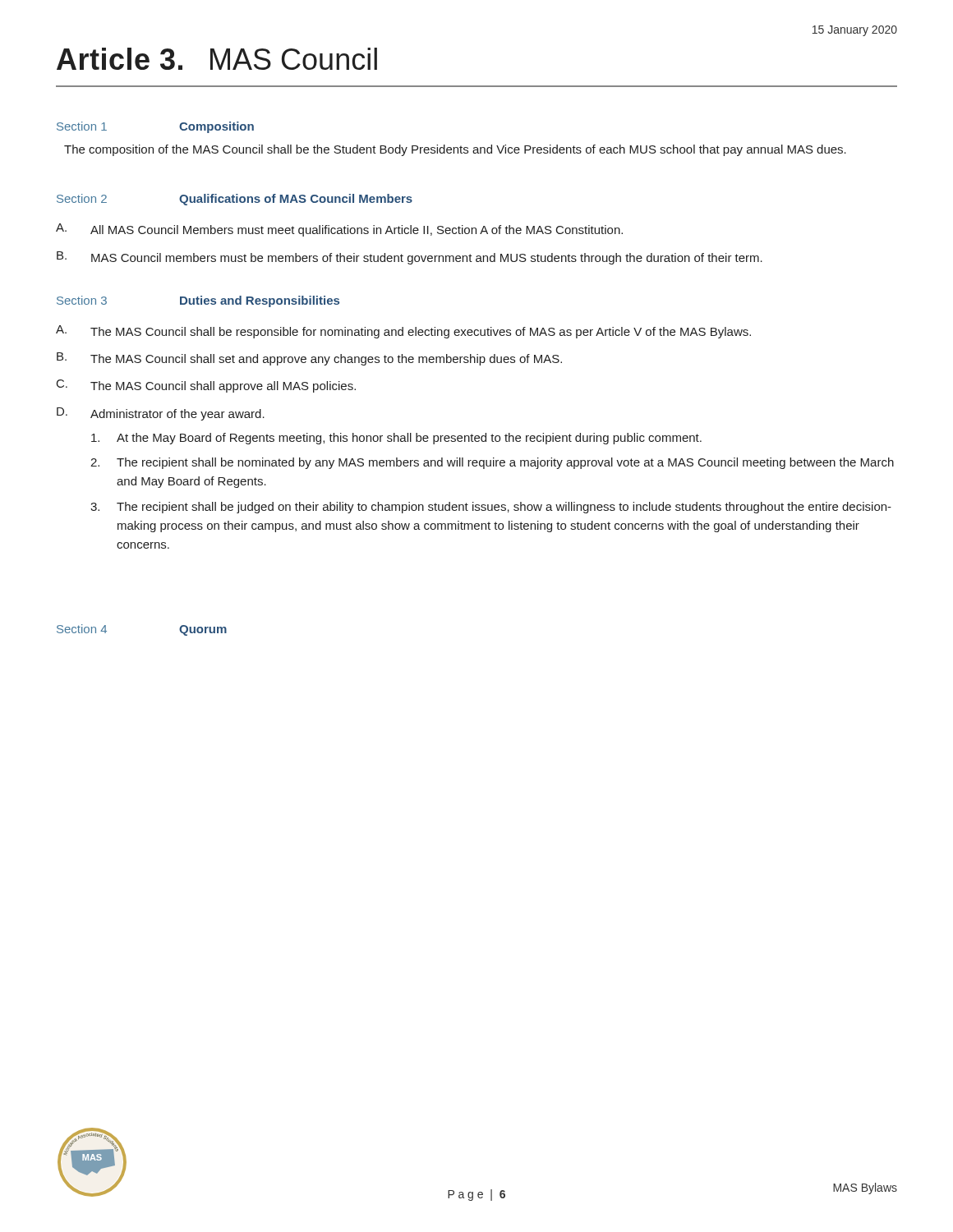Navigate to the text starting "A. The MAS Council shall be"
Image resolution: width=953 pixels, height=1232 pixels.
pos(476,331)
